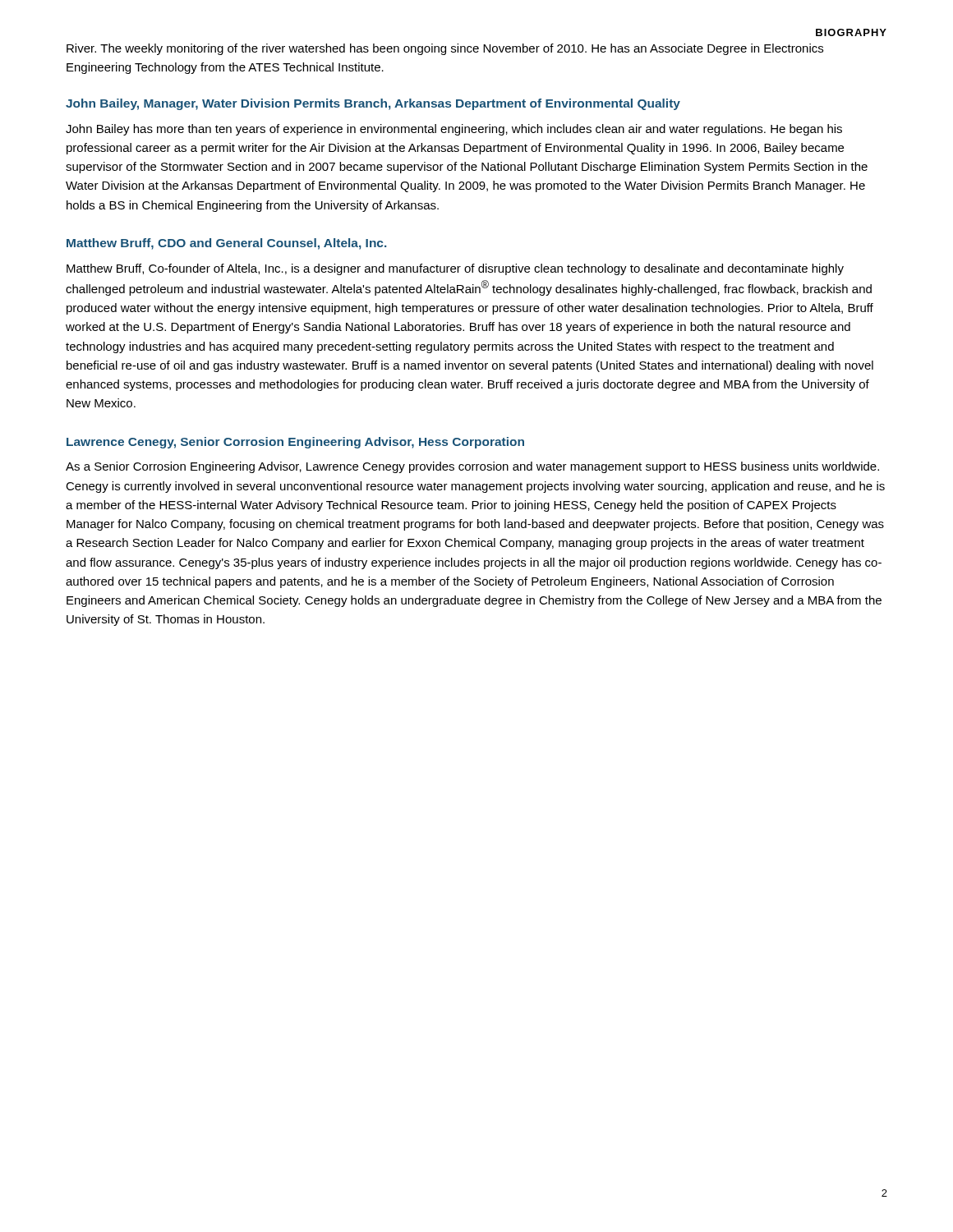953x1232 pixels.
Task: Find the block on this page that starts "As a Senior Corrosion"
Action: pos(475,543)
